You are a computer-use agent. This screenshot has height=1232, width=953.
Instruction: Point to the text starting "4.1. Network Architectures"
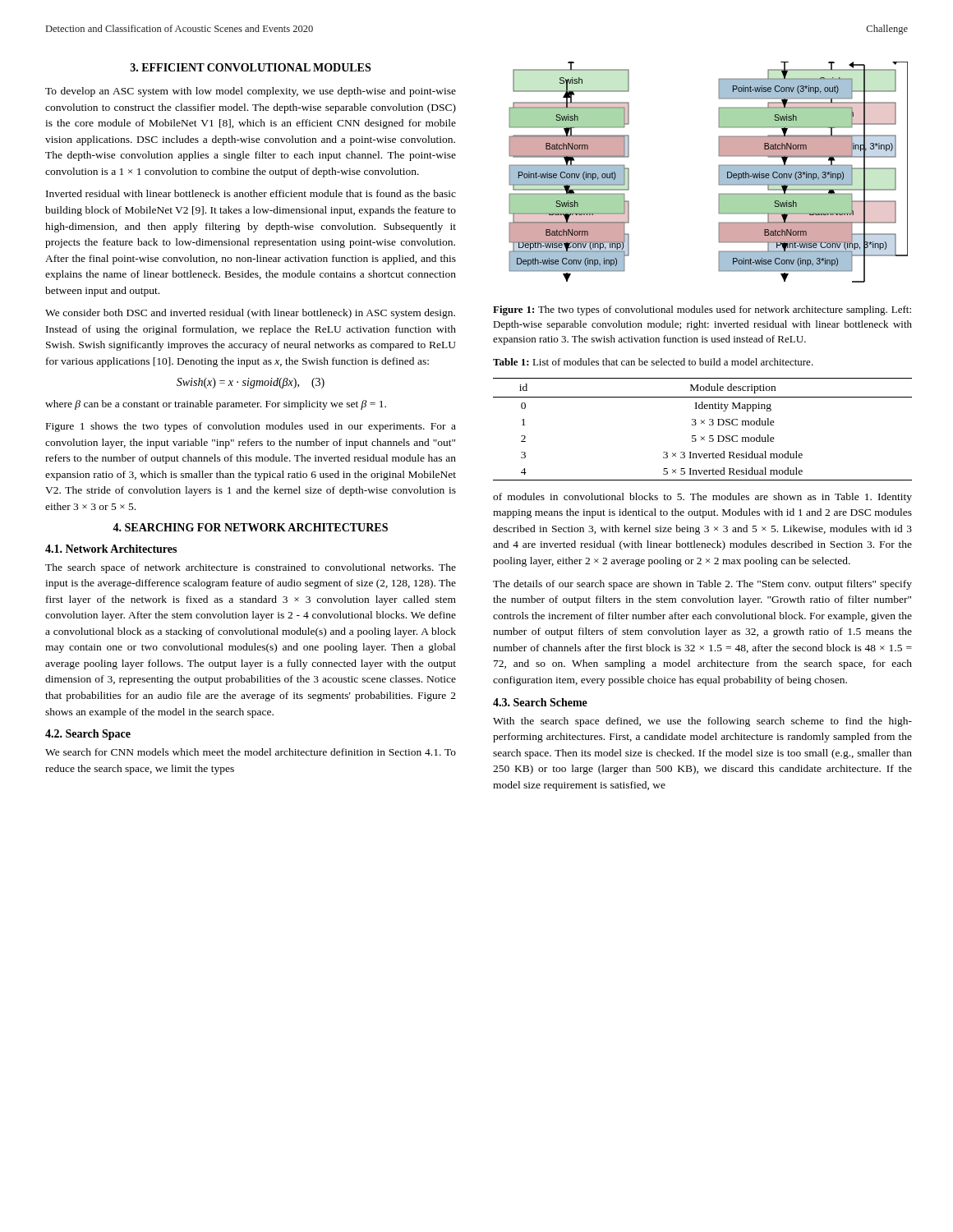(111, 549)
